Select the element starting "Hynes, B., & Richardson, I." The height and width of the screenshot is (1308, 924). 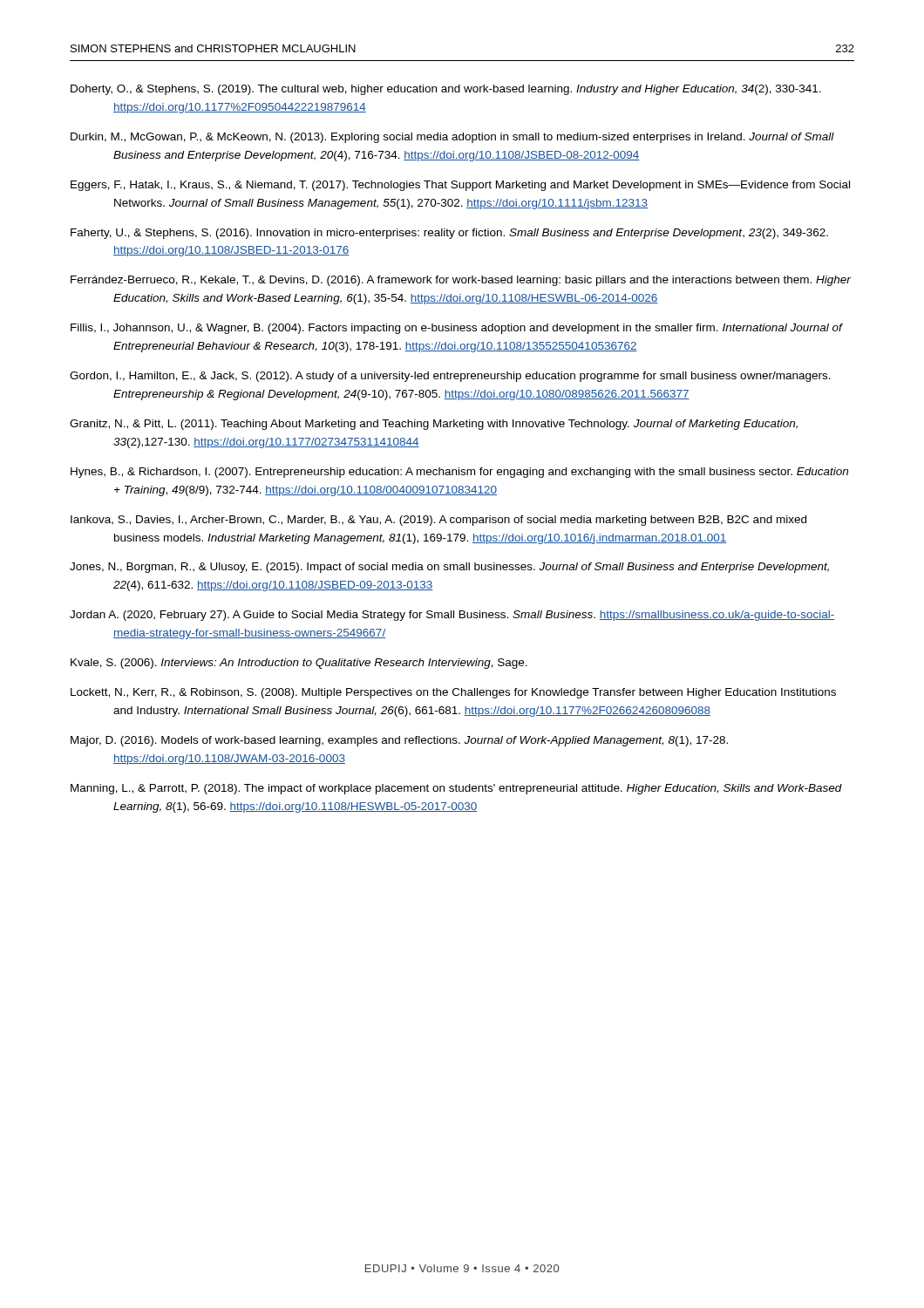[x=462, y=481]
